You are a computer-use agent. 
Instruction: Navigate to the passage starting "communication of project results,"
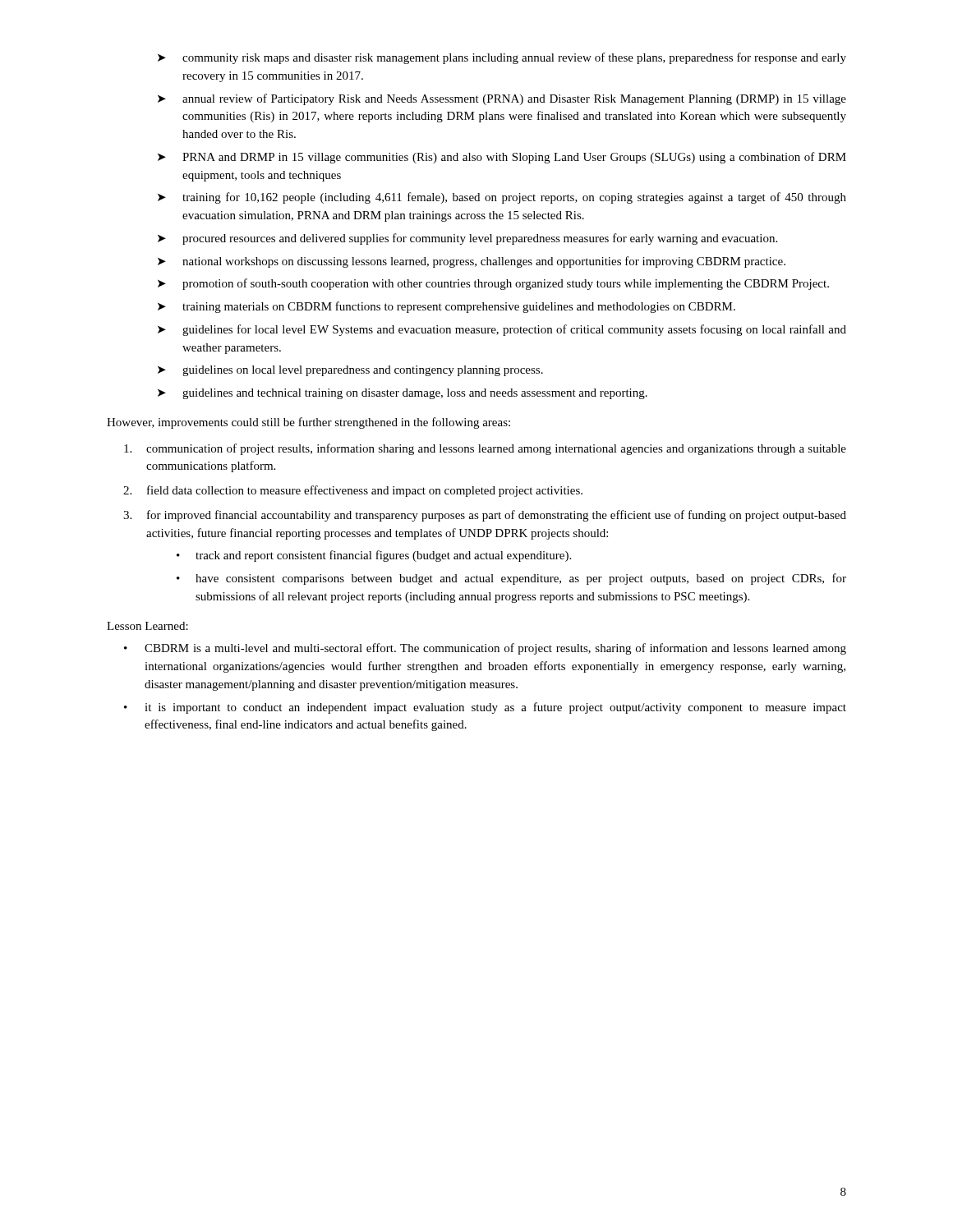[485, 458]
